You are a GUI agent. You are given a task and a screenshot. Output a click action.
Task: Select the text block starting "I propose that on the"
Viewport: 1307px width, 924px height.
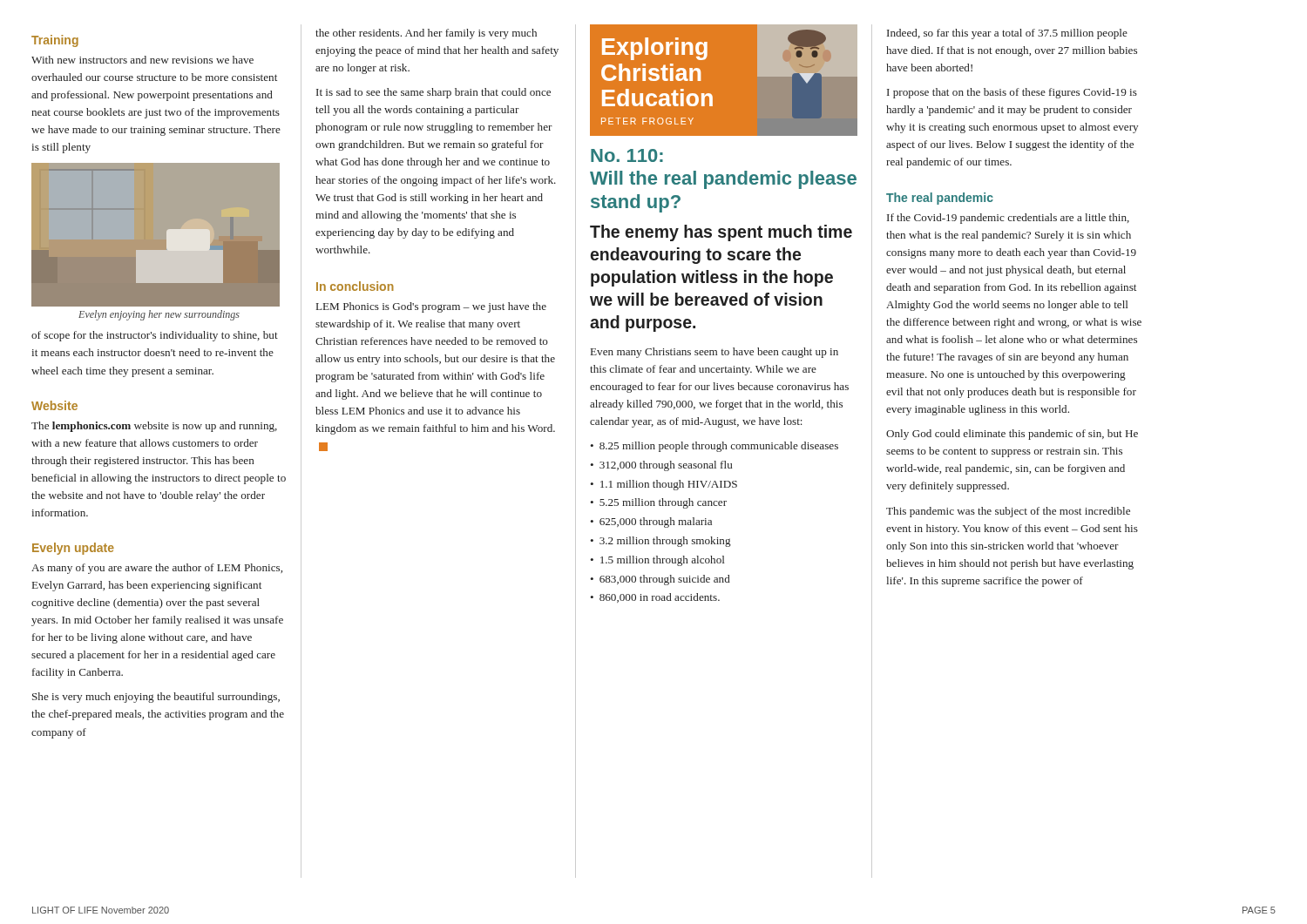point(1012,127)
